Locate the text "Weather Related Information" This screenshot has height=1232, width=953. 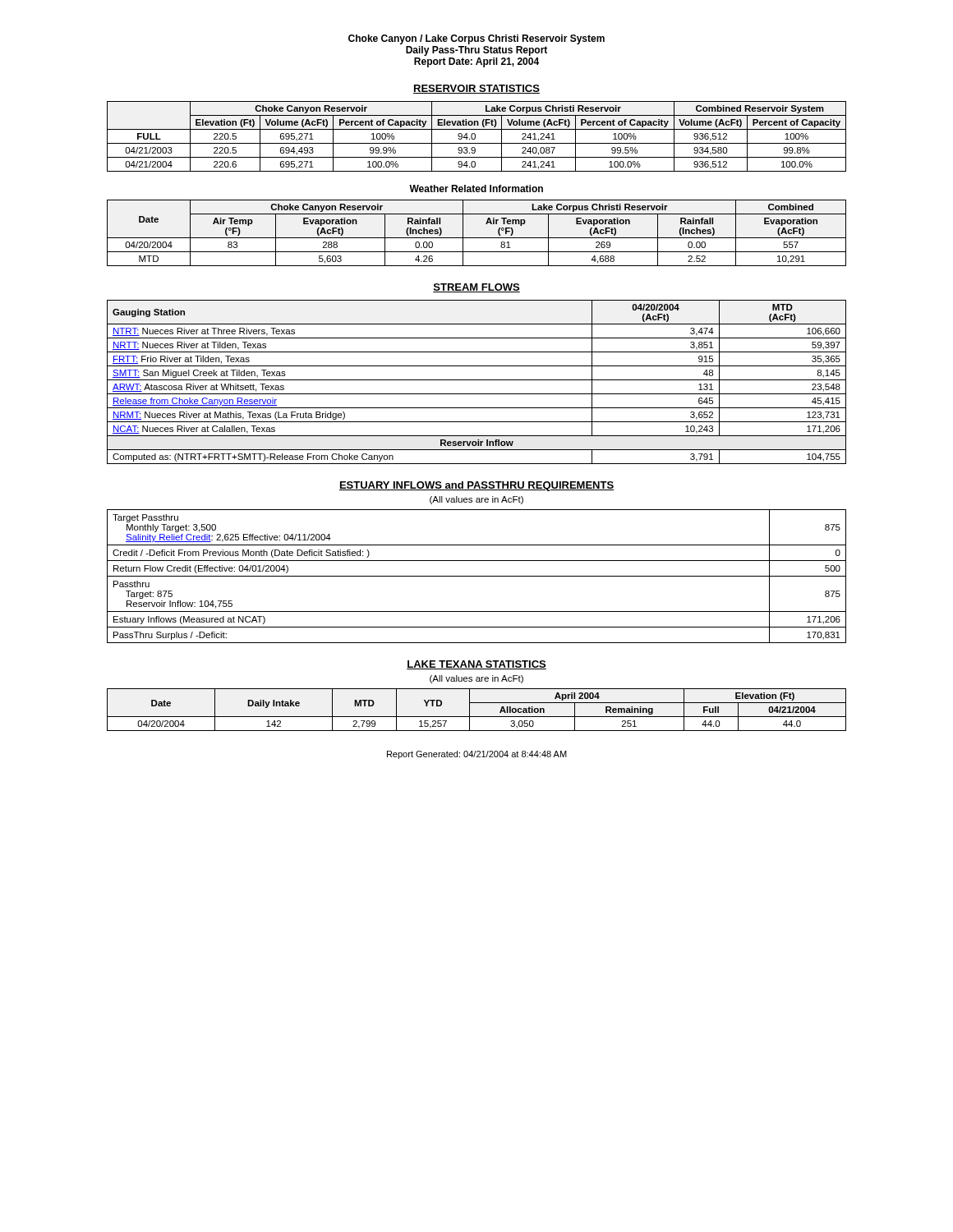[x=476, y=189]
